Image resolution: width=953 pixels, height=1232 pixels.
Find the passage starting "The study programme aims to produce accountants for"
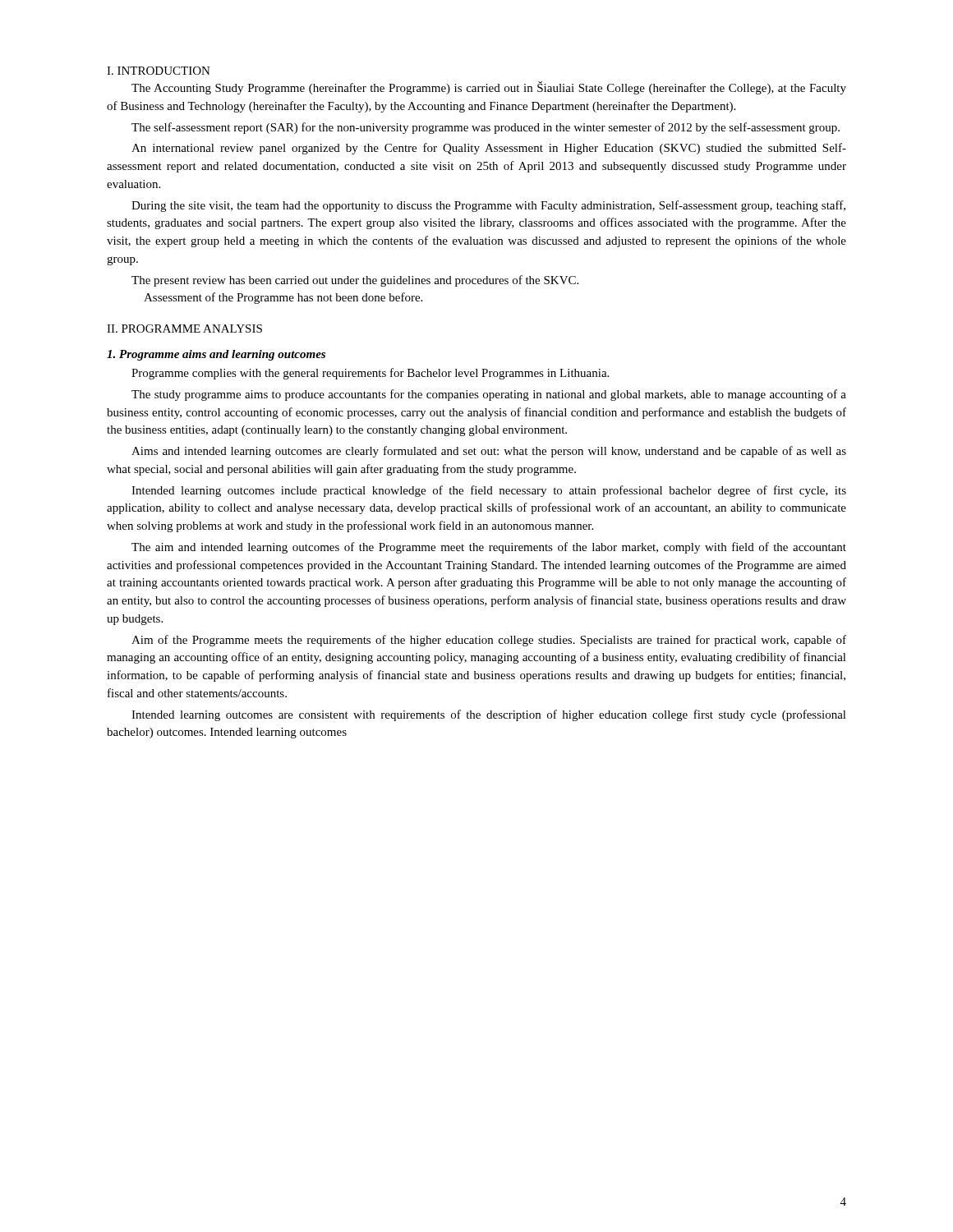pos(476,413)
